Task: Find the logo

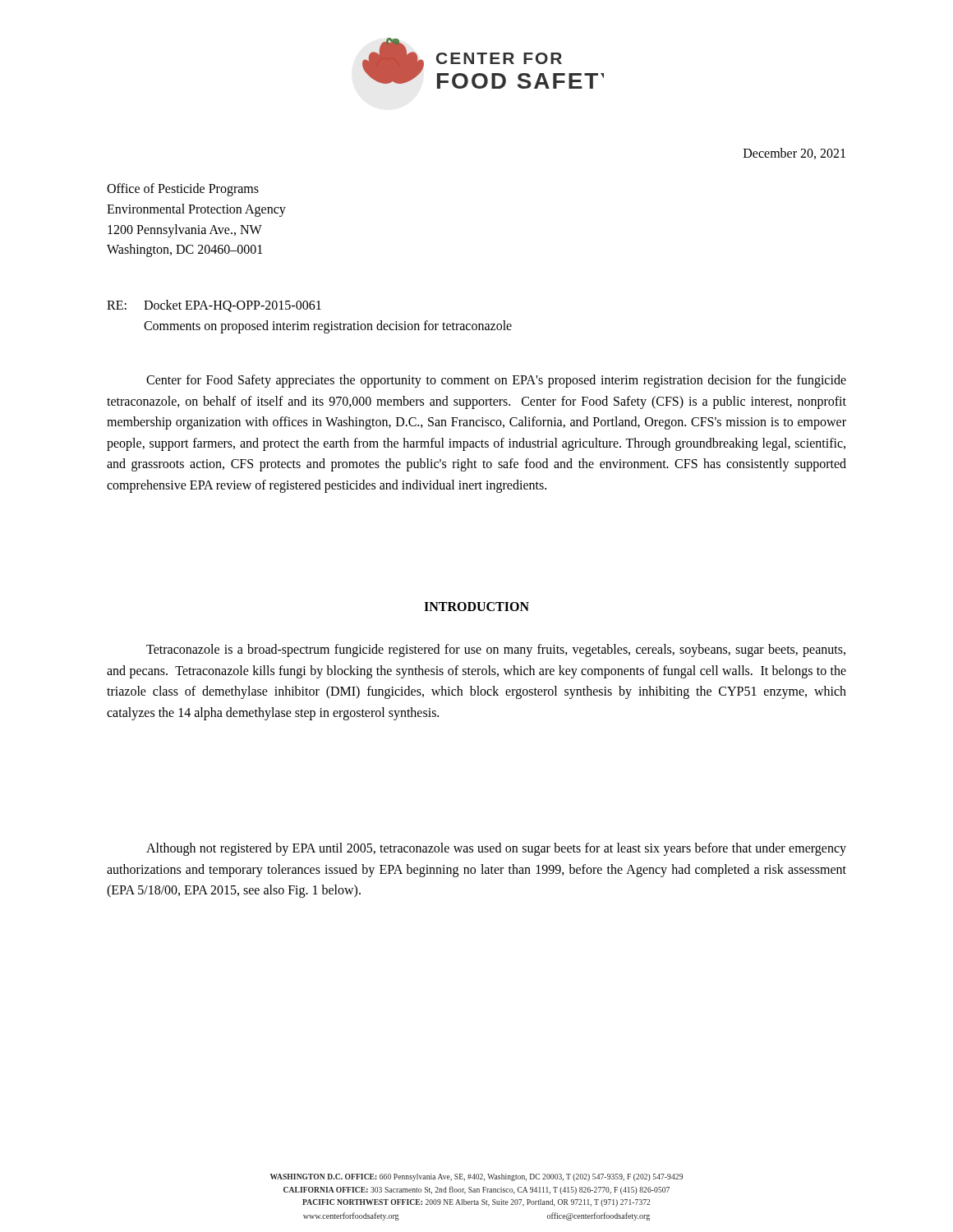Action: click(476, 74)
